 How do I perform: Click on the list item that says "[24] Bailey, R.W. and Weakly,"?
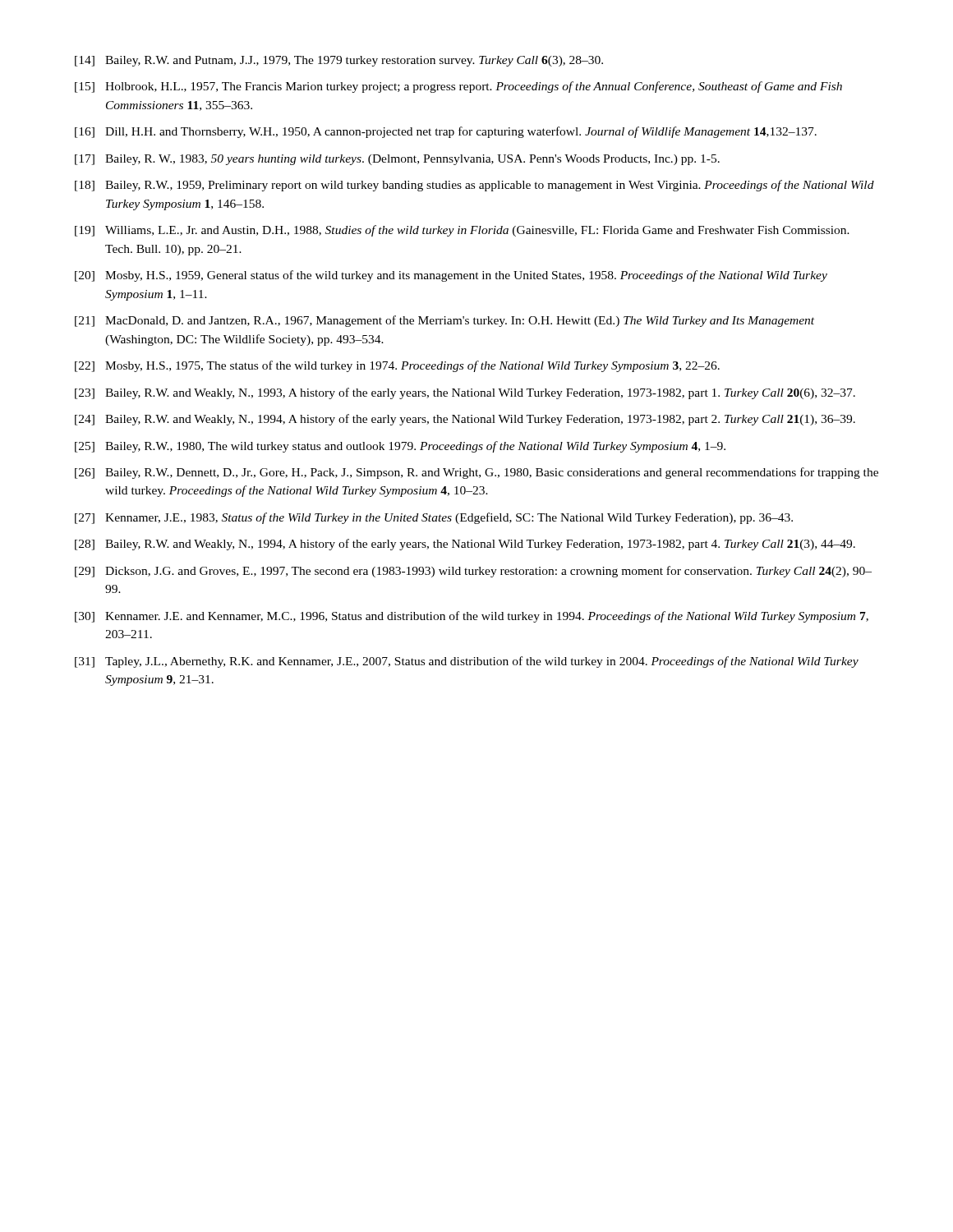pos(476,419)
